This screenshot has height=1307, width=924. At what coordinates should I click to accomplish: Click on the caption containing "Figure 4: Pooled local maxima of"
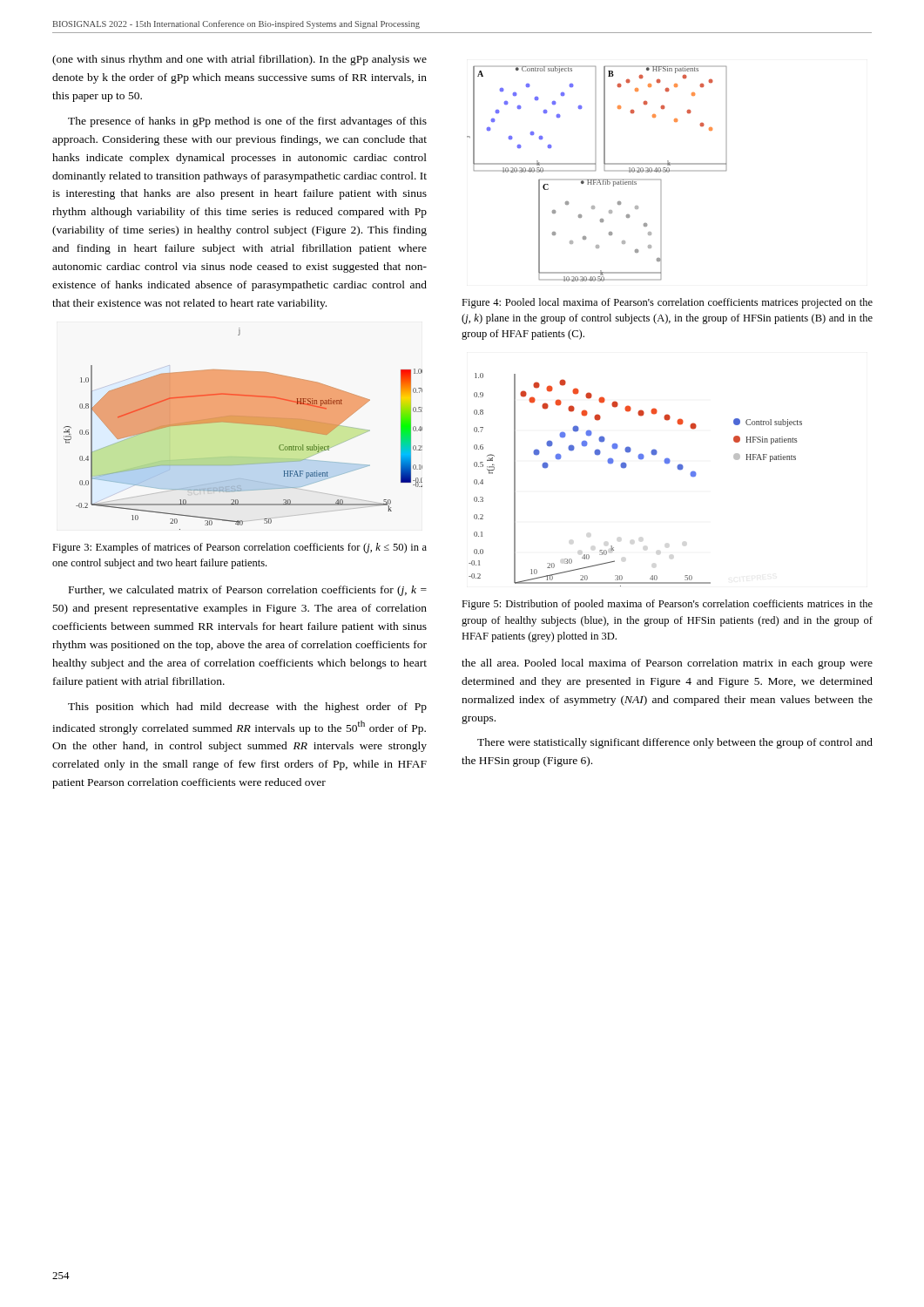[x=667, y=318]
